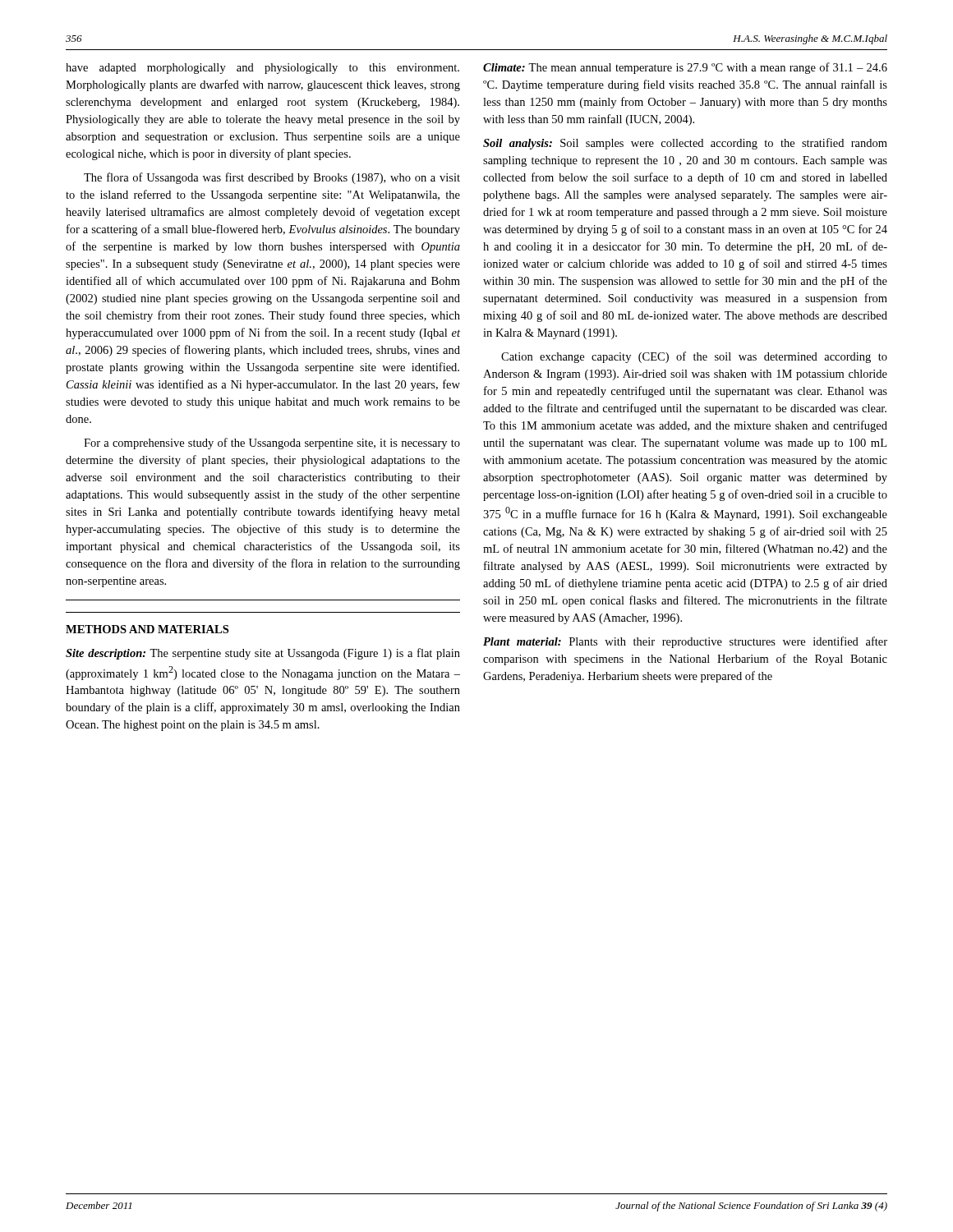This screenshot has width=953, height=1232.
Task: Select the text block with the text "Climate: The mean annual temperature is"
Action: pyautogui.click(x=685, y=94)
